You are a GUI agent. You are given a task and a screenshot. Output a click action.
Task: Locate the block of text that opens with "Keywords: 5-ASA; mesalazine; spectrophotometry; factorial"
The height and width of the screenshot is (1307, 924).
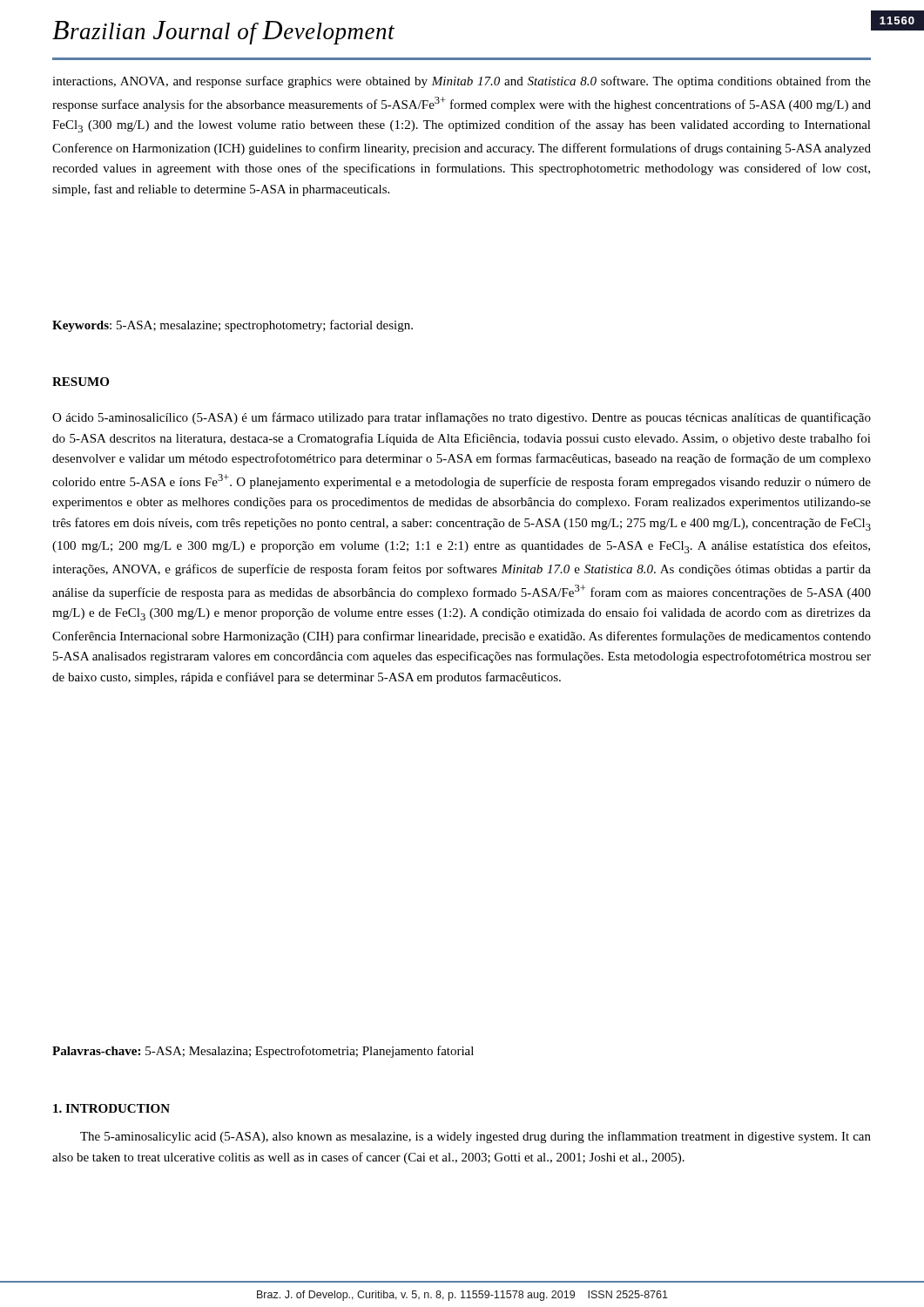(x=233, y=325)
